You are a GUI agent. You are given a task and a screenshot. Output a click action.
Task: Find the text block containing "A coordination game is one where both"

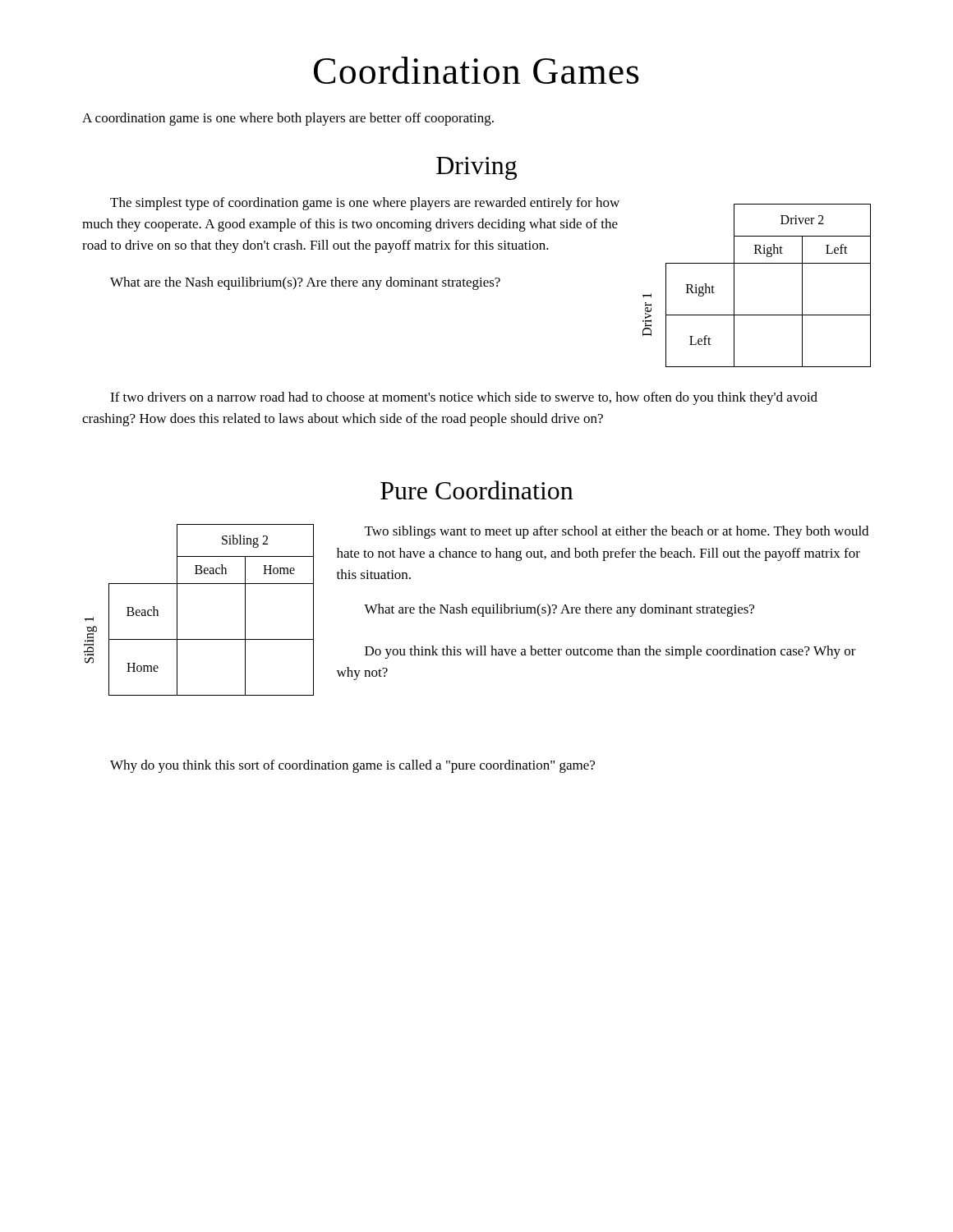click(288, 118)
